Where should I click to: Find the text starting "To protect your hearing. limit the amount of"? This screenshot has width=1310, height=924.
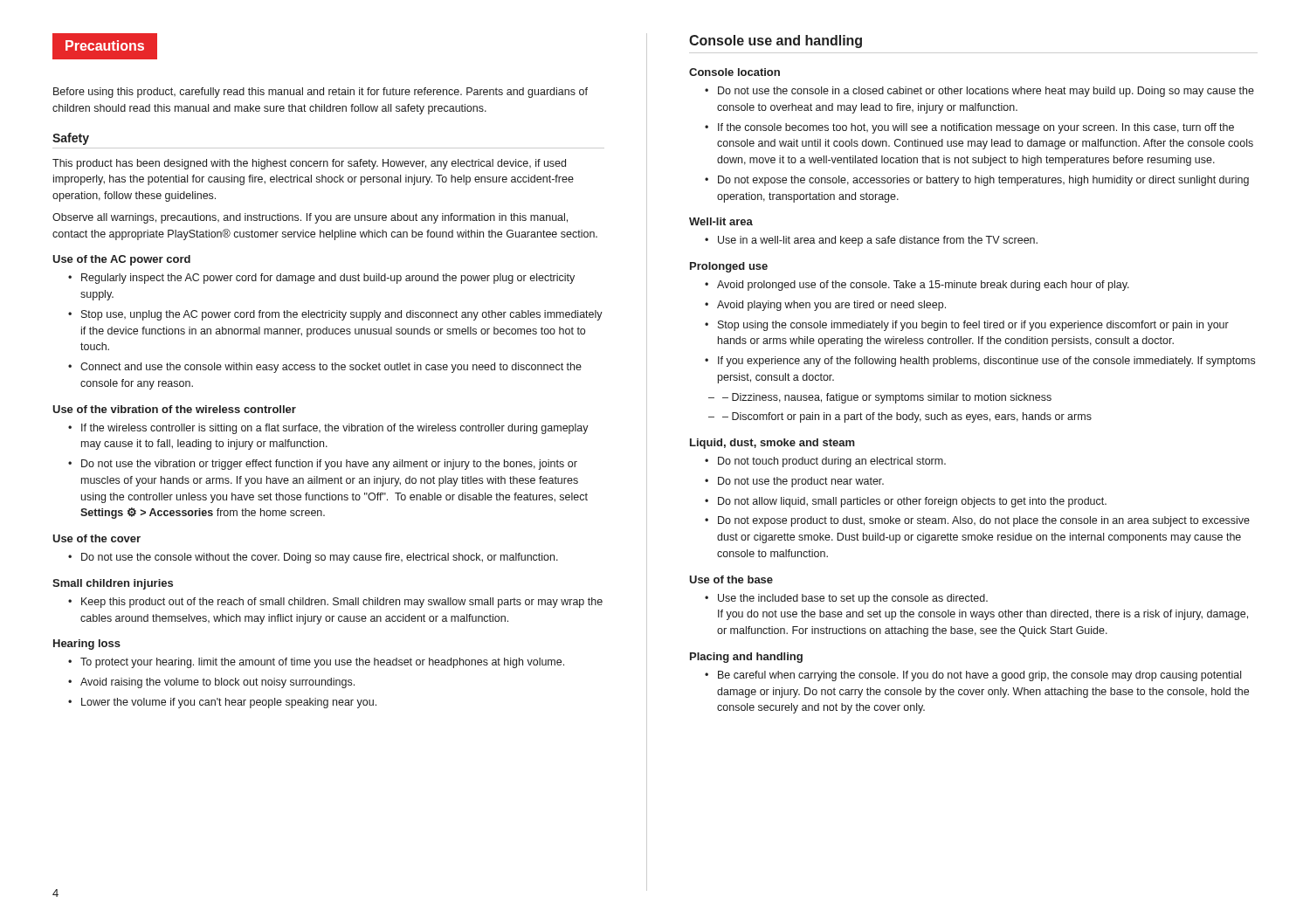click(x=323, y=662)
